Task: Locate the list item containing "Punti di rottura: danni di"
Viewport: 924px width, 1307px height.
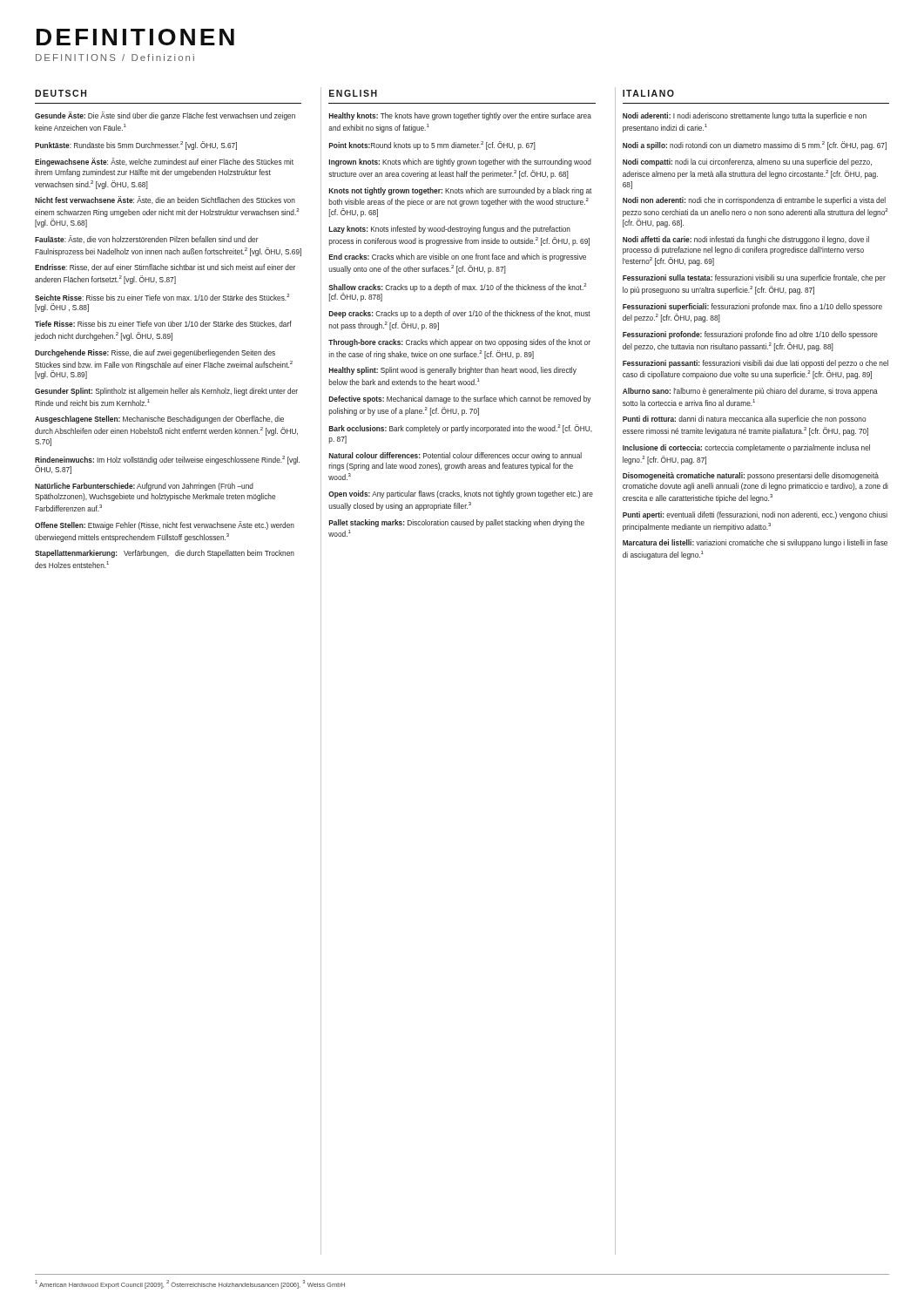Action: [746, 425]
